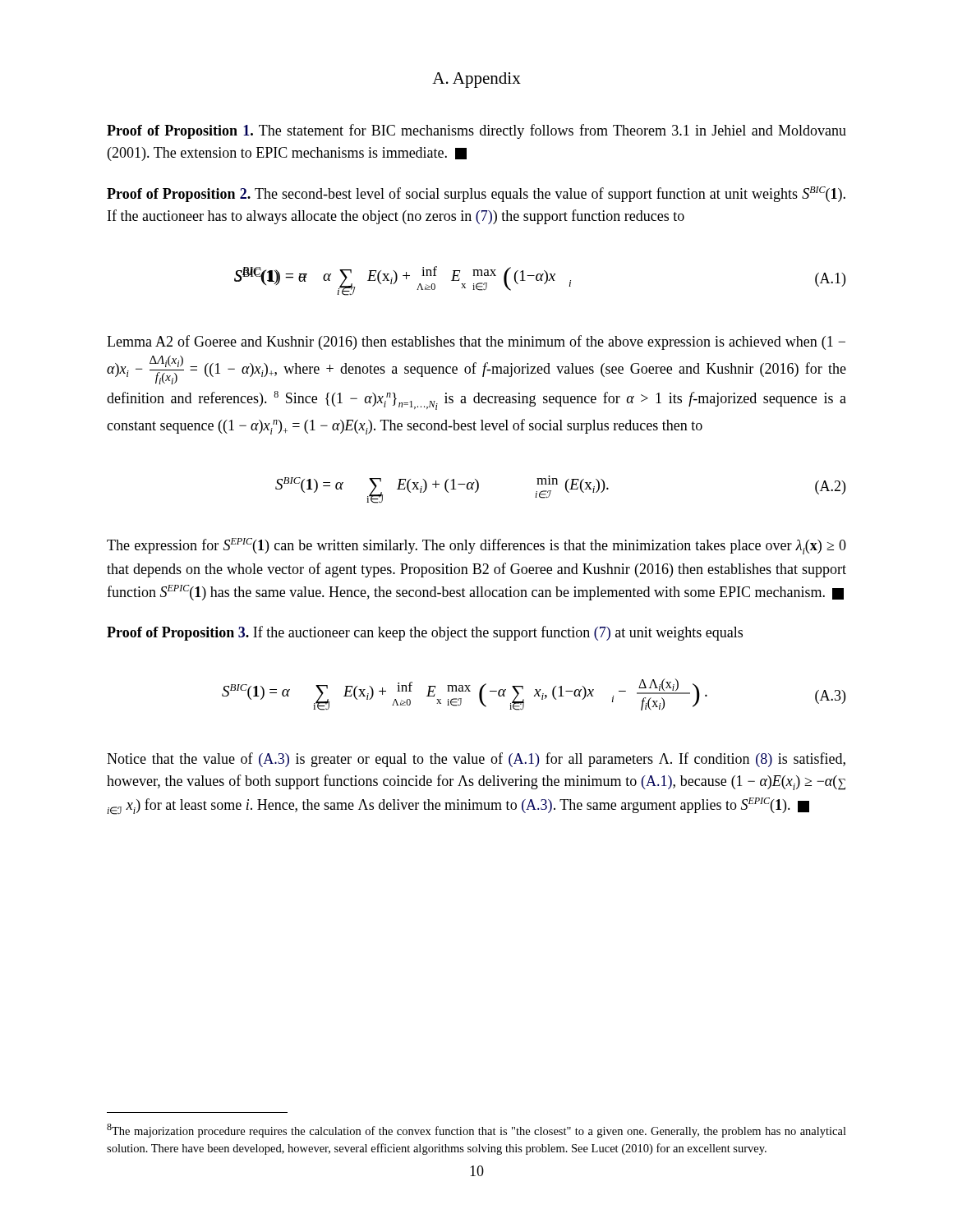This screenshot has width=953, height=1232.
Task: Locate the text block containing "Proof of Proposition 1. The"
Action: (x=476, y=141)
